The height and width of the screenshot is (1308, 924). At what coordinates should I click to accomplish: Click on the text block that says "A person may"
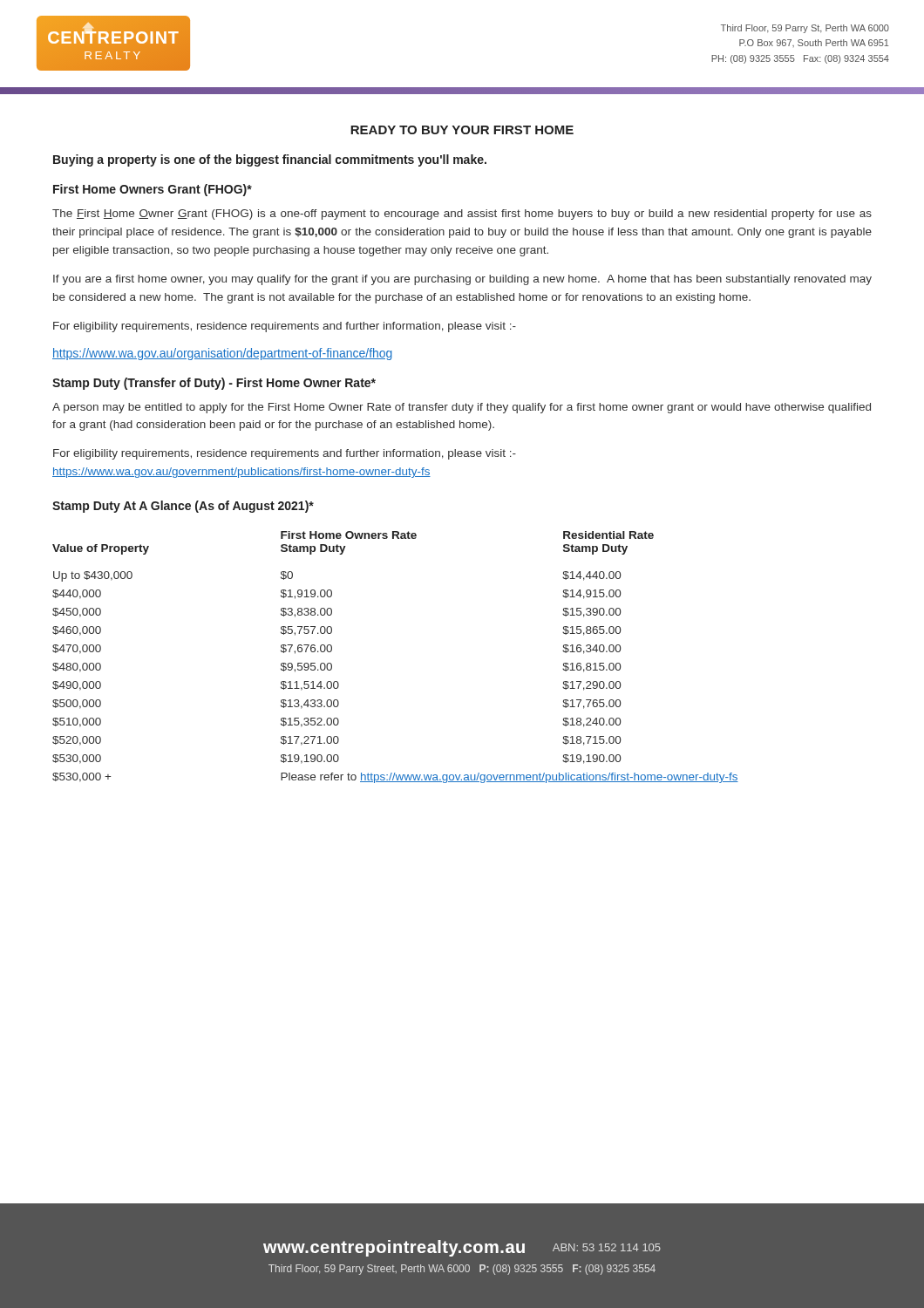pos(462,415)
